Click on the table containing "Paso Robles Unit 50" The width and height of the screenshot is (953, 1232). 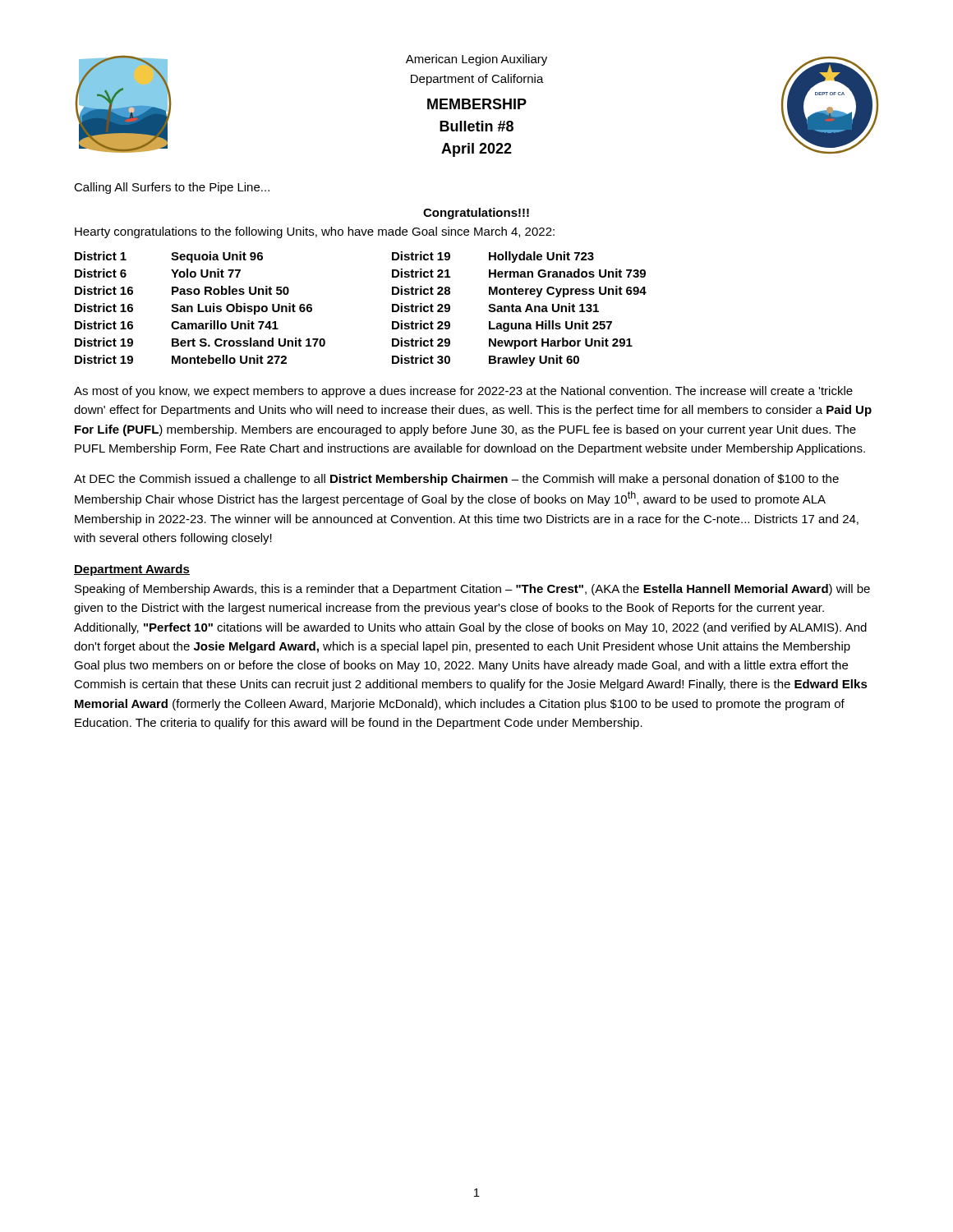click(476, 308)
